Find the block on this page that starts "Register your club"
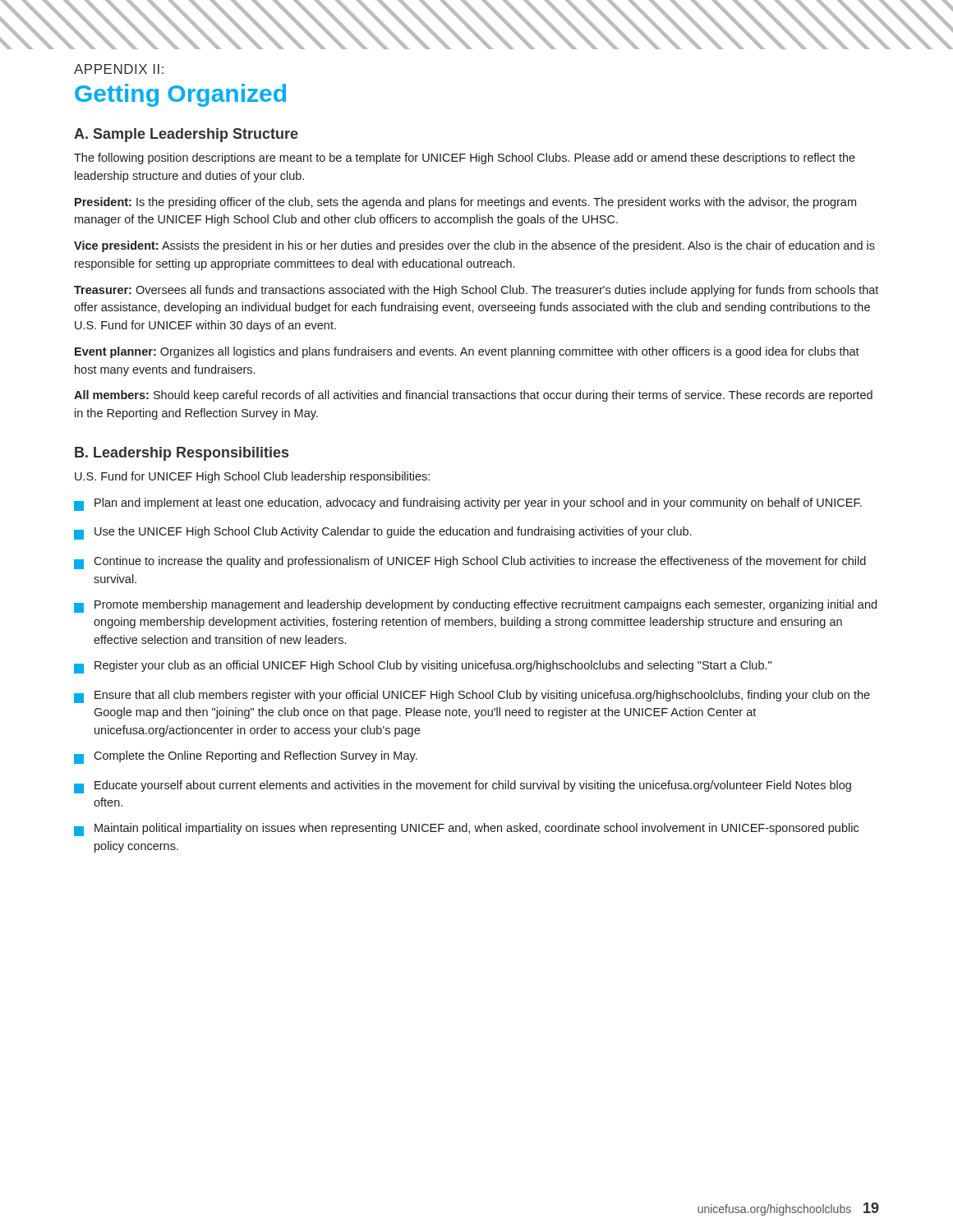The image size is (953, 1232). (476, 668)
